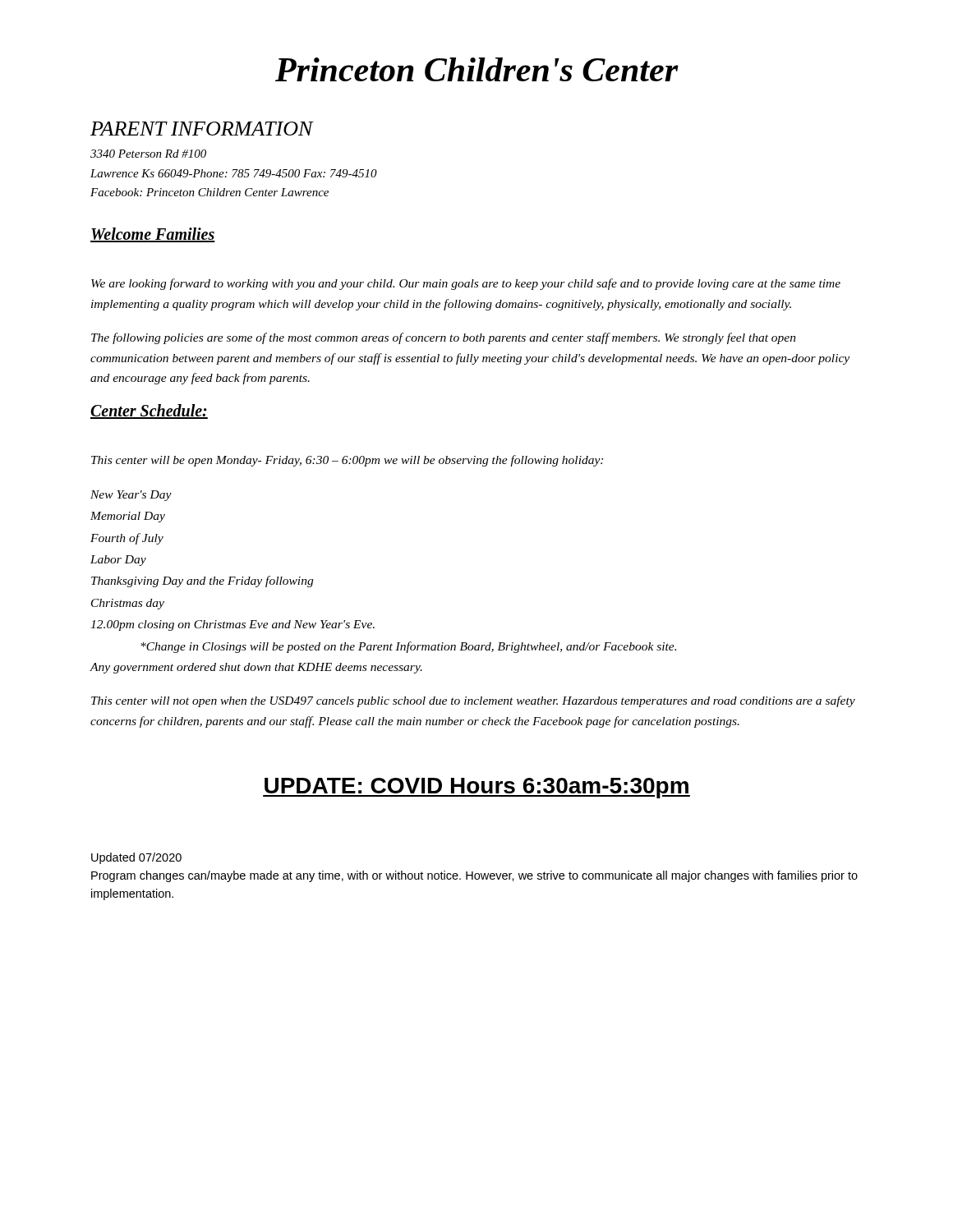Locate the block starting "12.00pm closing on Christmas Eve and New Year's"
The height and width of the screenshot is (1232, 953).
click(232, 625)
